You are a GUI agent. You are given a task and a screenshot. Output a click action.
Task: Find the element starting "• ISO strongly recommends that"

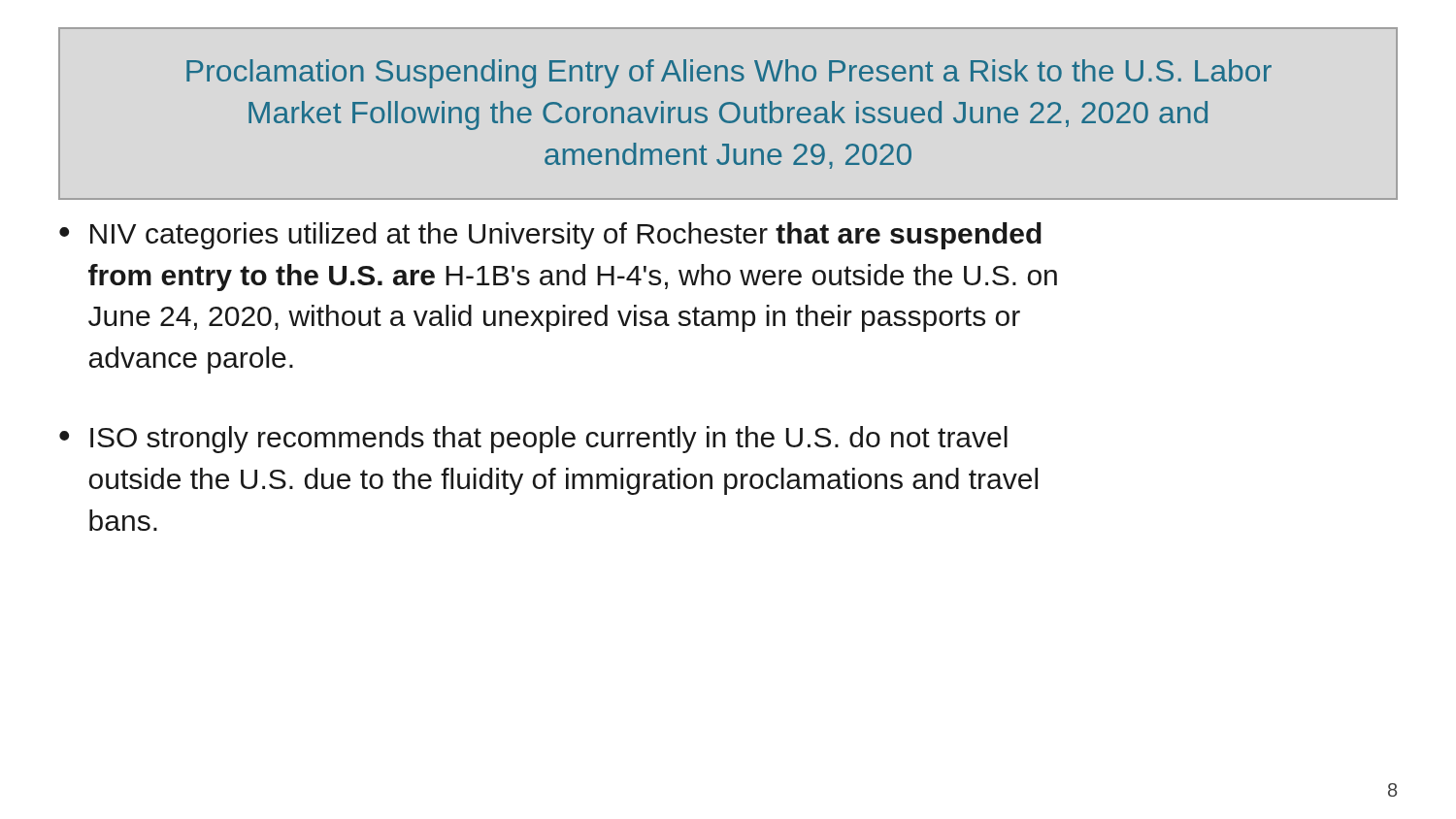(x=549, y=480)
